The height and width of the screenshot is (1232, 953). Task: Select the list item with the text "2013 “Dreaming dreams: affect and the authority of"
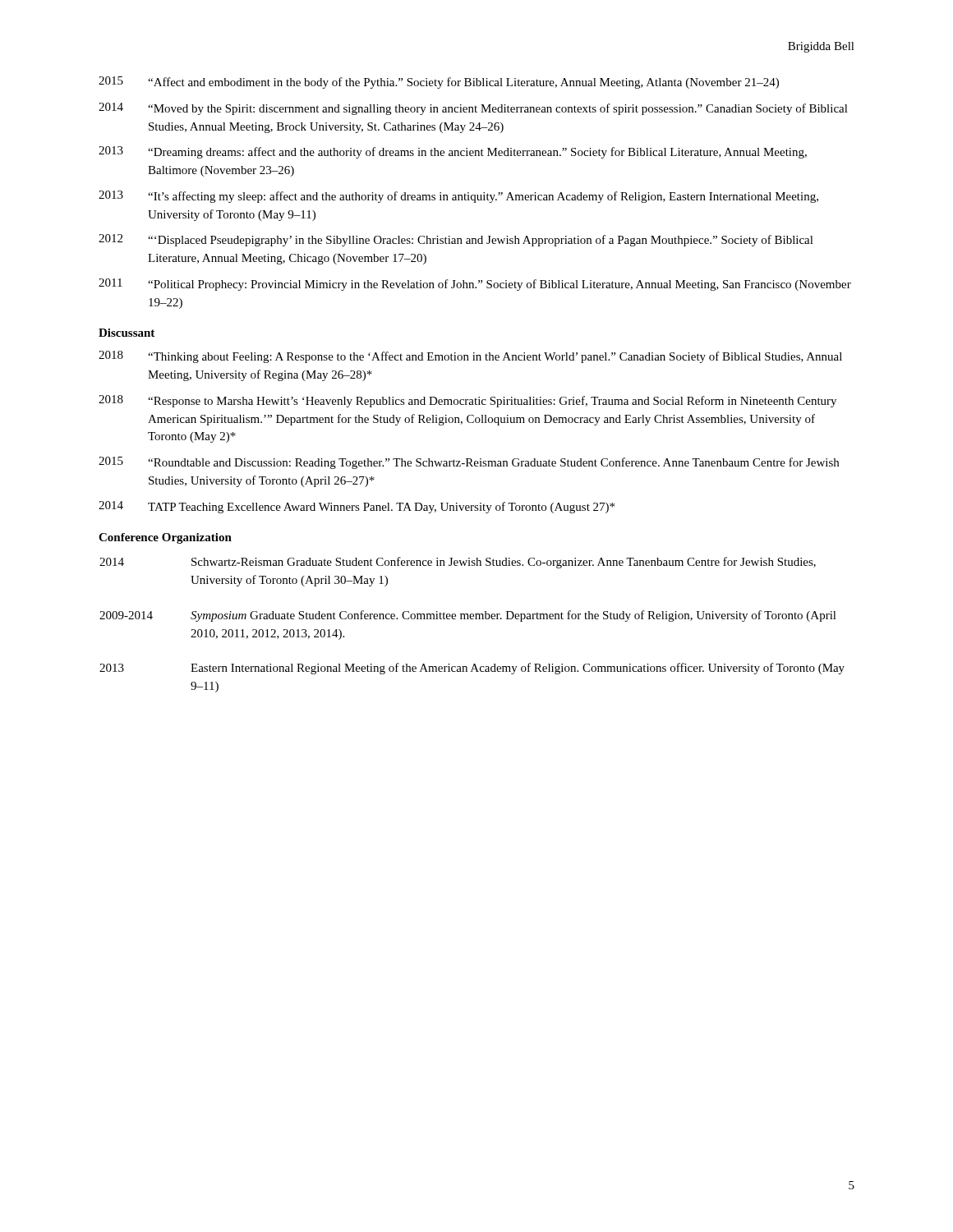(476, 162)
